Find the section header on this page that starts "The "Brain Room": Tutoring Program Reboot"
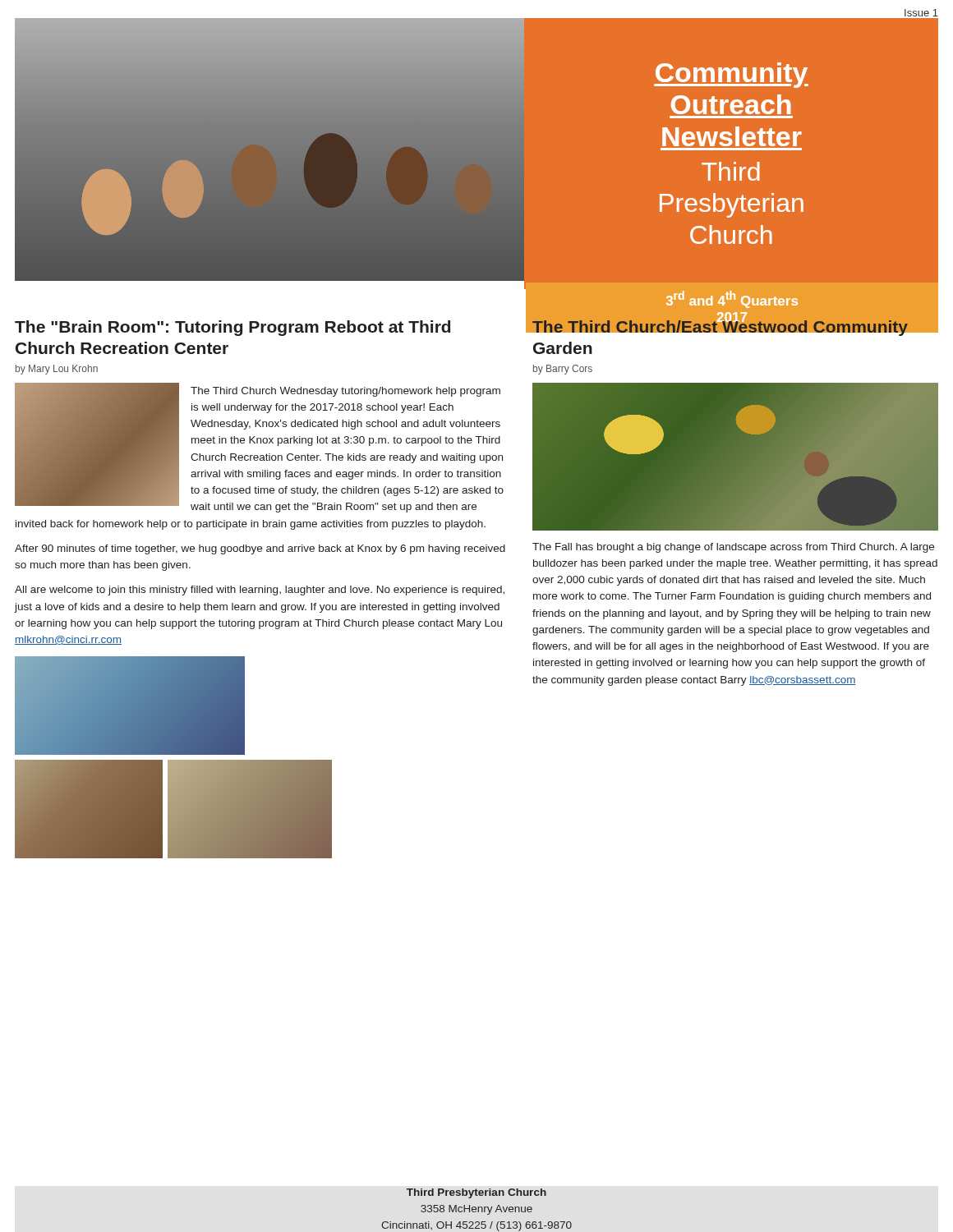Image resolution: width=953 pixels, height=1232 pixels. tap(262, 338)
